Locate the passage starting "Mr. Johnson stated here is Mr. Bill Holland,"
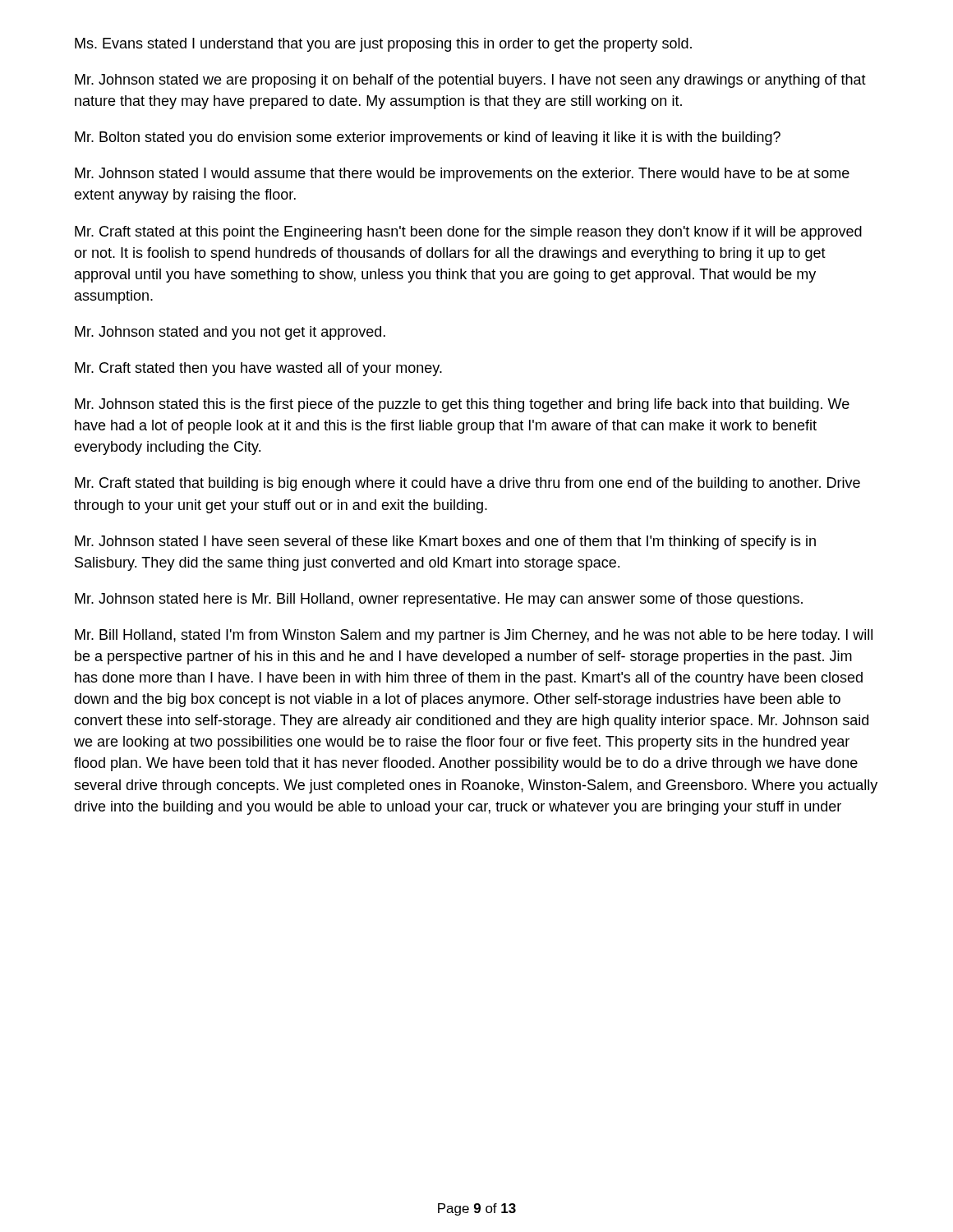The image size is (953, 1232). 439,599
